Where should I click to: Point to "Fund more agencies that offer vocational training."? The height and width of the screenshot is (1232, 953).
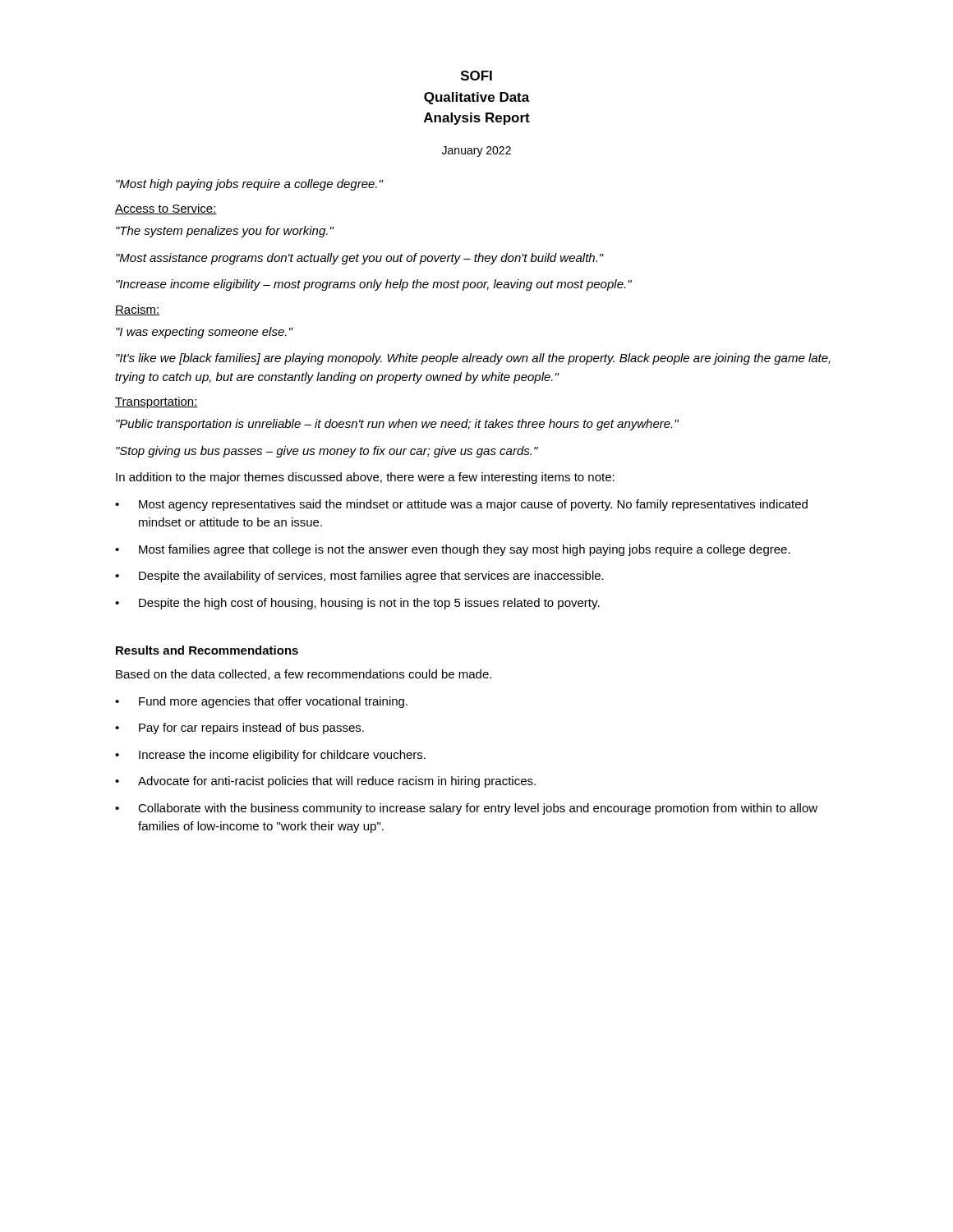[x=273, y=701]
